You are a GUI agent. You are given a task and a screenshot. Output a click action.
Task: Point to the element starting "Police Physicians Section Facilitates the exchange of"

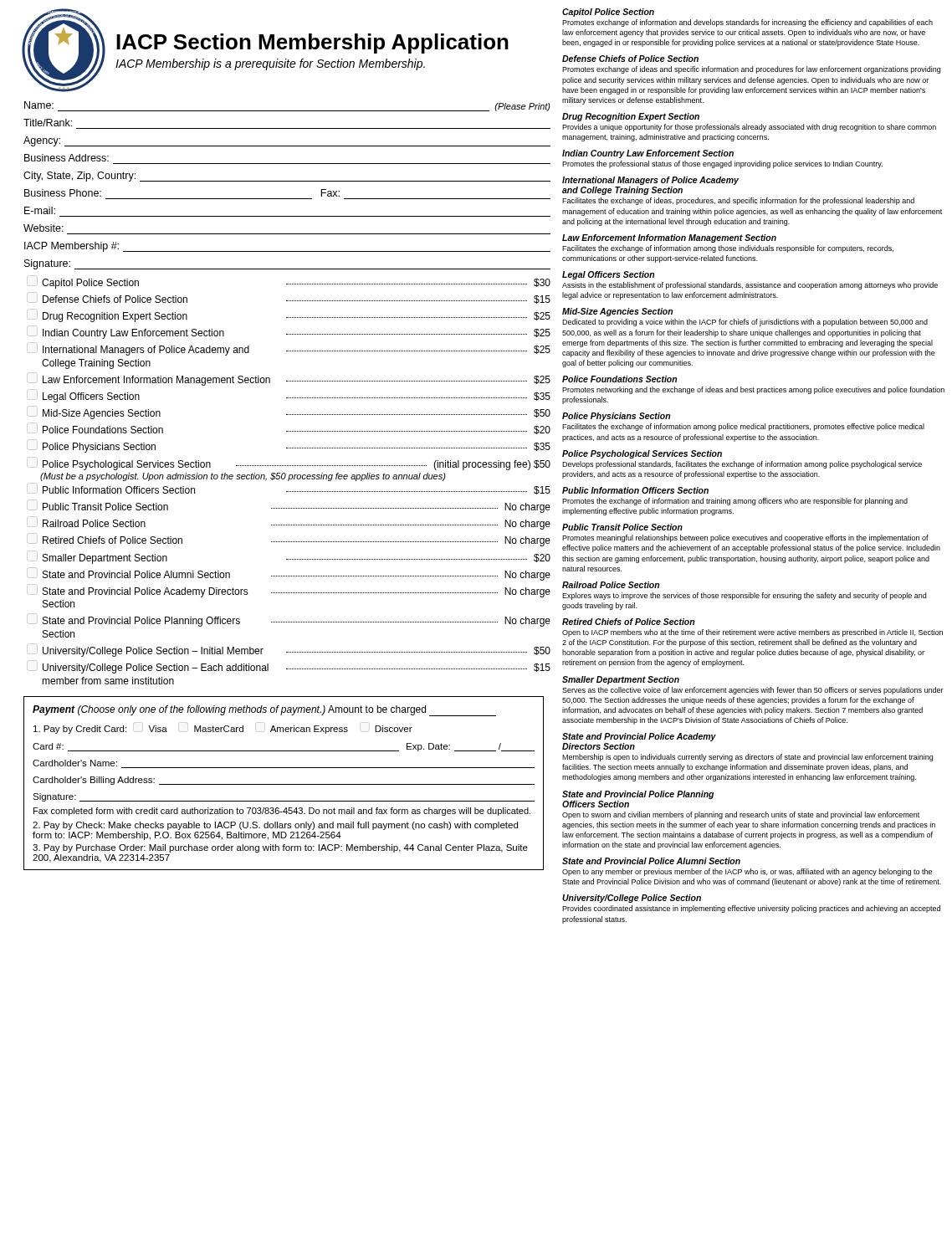coord(754,427)
